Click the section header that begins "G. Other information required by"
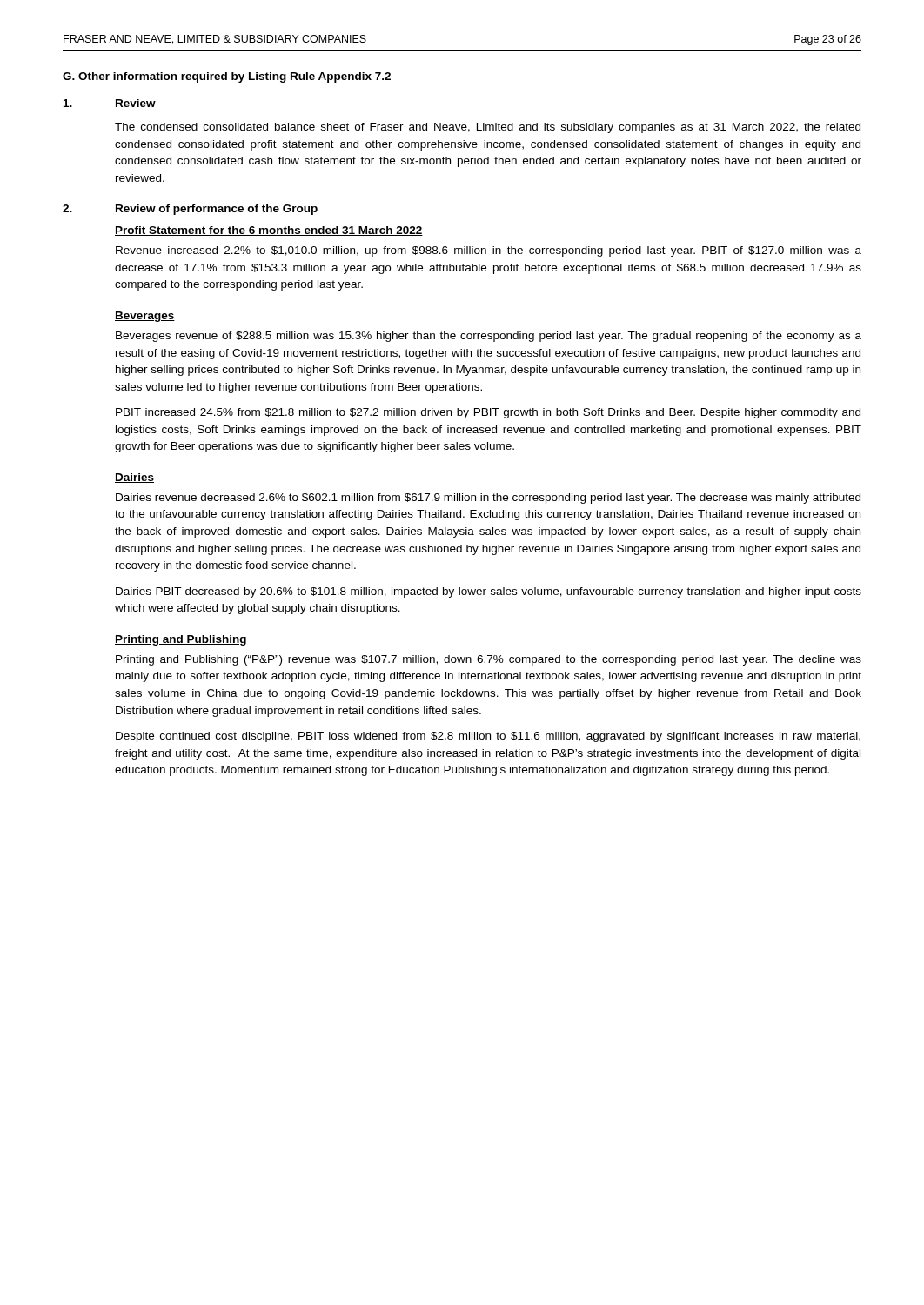924x1305 pixels. (227, 76)
